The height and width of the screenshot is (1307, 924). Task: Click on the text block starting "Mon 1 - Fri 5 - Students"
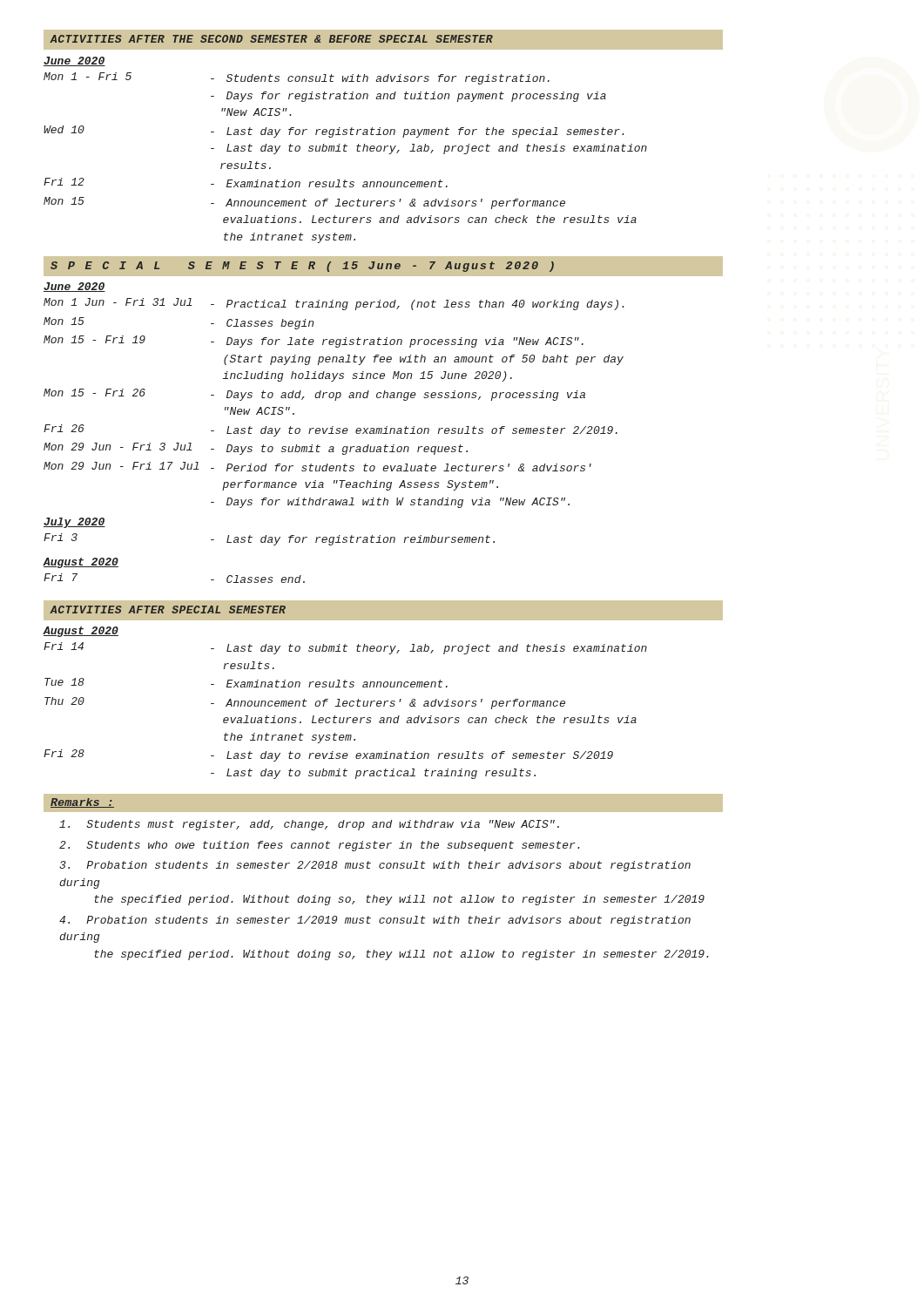tap(383, 96)
